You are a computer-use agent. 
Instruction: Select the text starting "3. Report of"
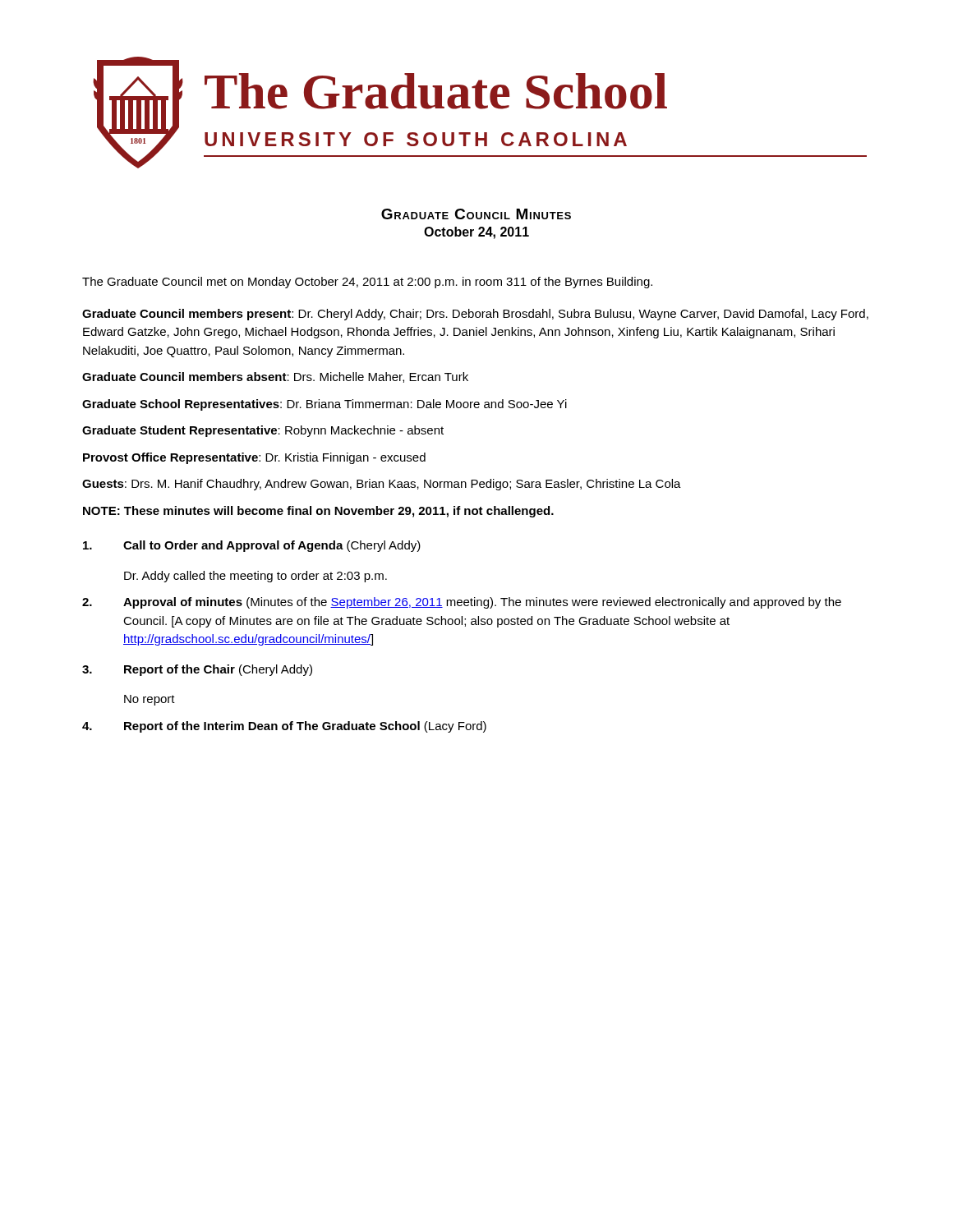point(197,670)
